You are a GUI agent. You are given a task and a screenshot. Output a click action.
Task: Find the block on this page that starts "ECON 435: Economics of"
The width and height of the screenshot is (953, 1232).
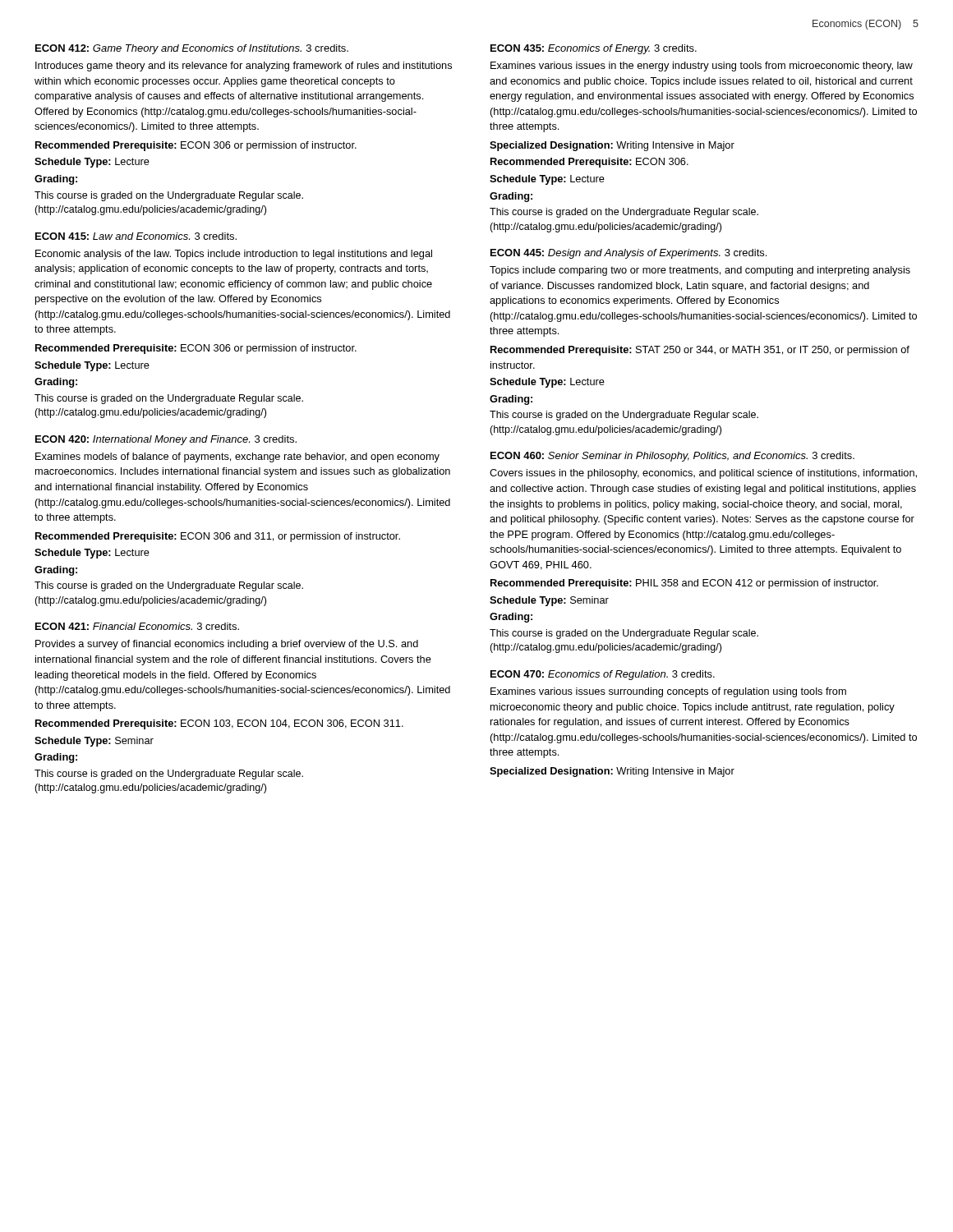[704, 138]
